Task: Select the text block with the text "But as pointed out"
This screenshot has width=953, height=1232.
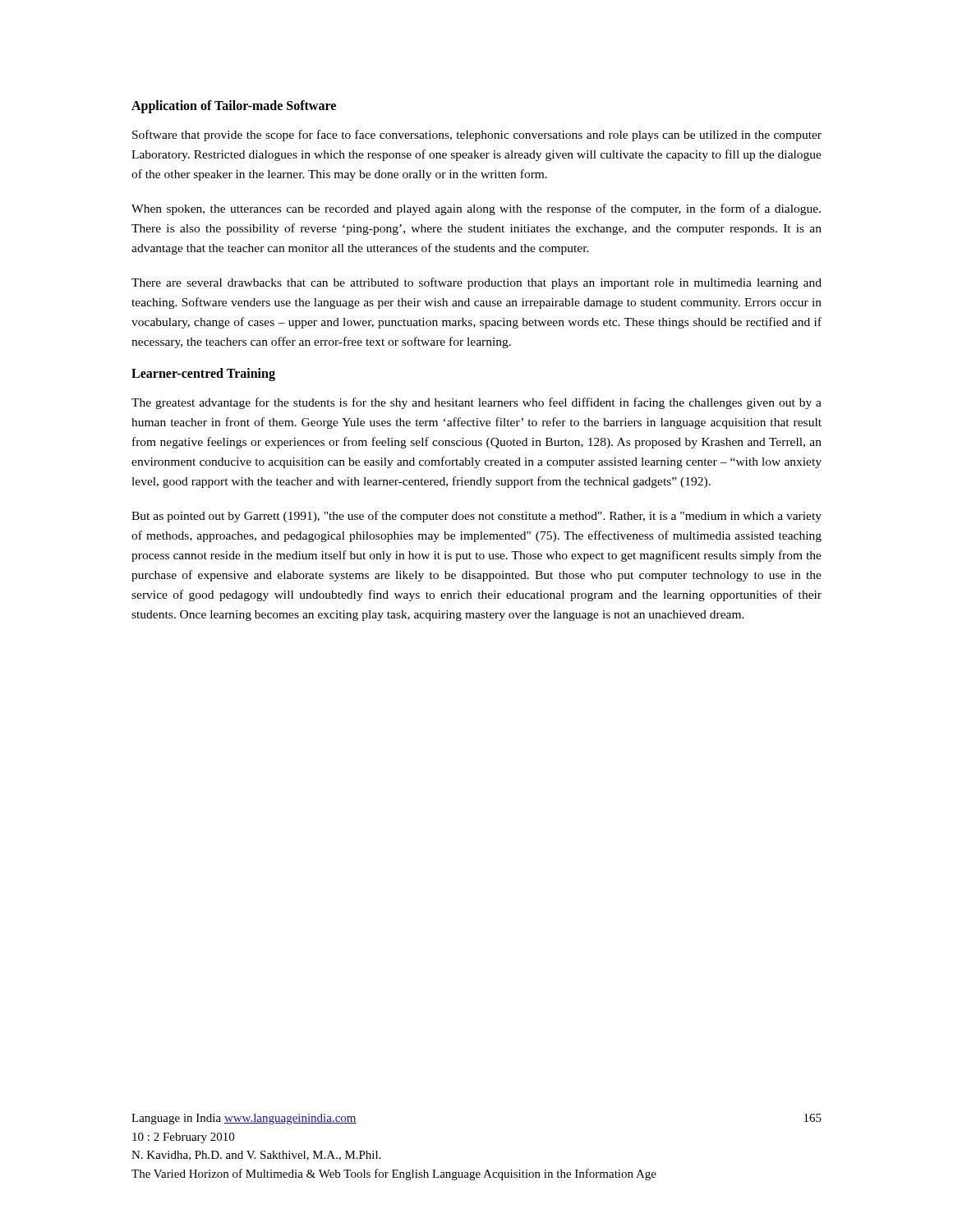Action: [476, 565]
